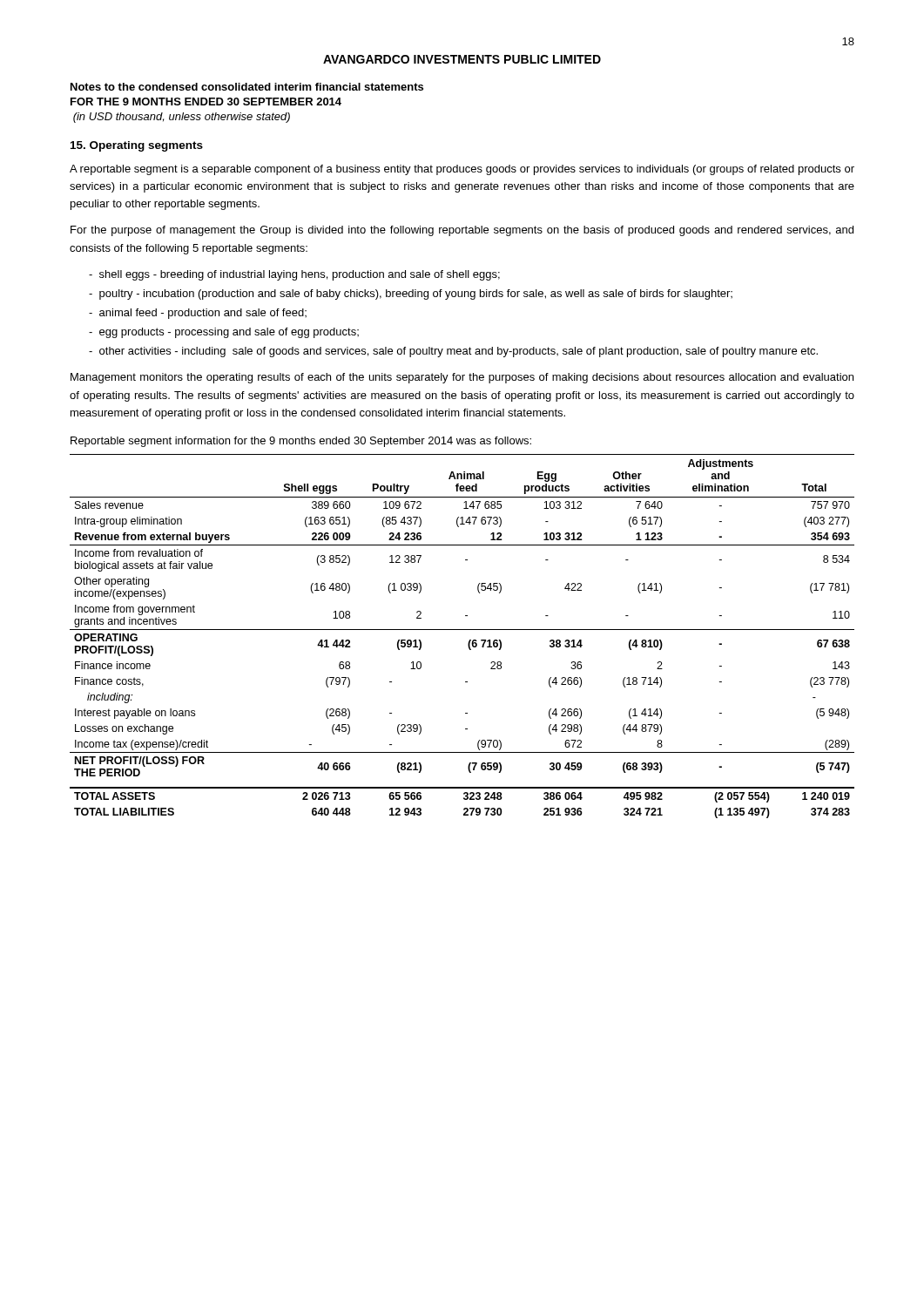Select the text block that says "(in USD thousand,"
The height and width of the screenshot is (1307, 924).
(180, 116)
